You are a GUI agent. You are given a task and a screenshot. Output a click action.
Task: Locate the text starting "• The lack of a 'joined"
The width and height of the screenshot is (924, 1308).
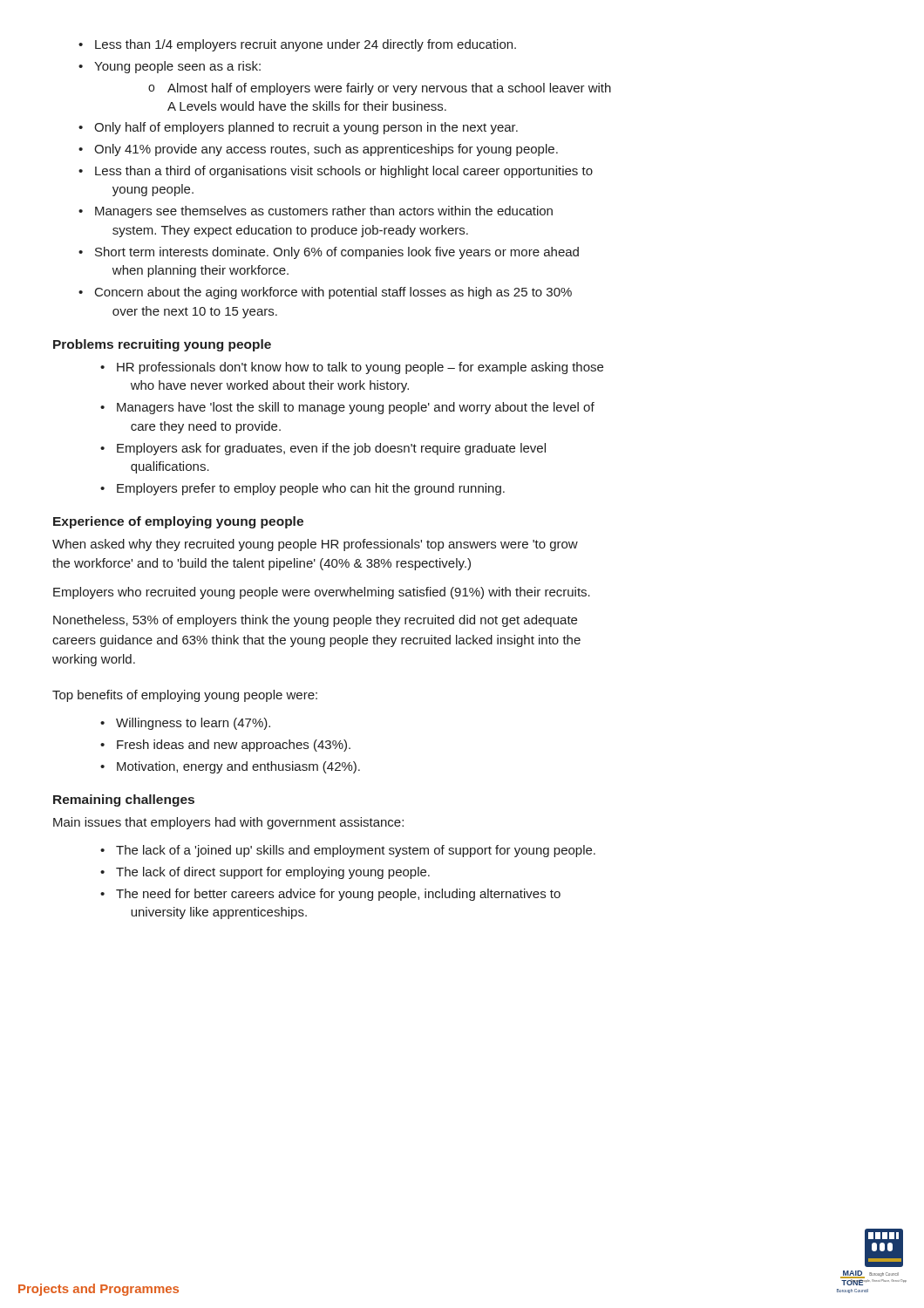click(348, 850)
